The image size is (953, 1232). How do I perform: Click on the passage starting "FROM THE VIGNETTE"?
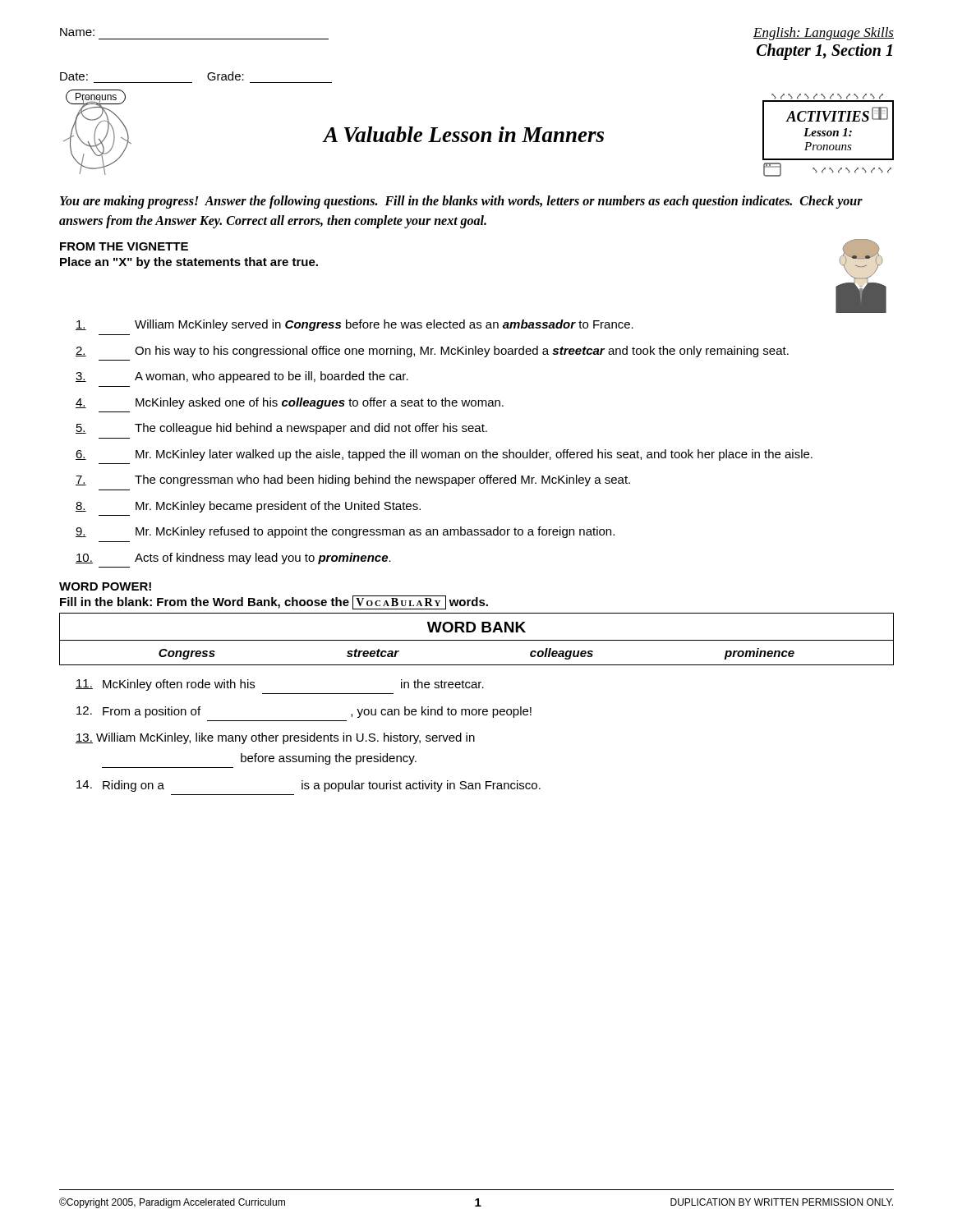[x=124, y=246]
